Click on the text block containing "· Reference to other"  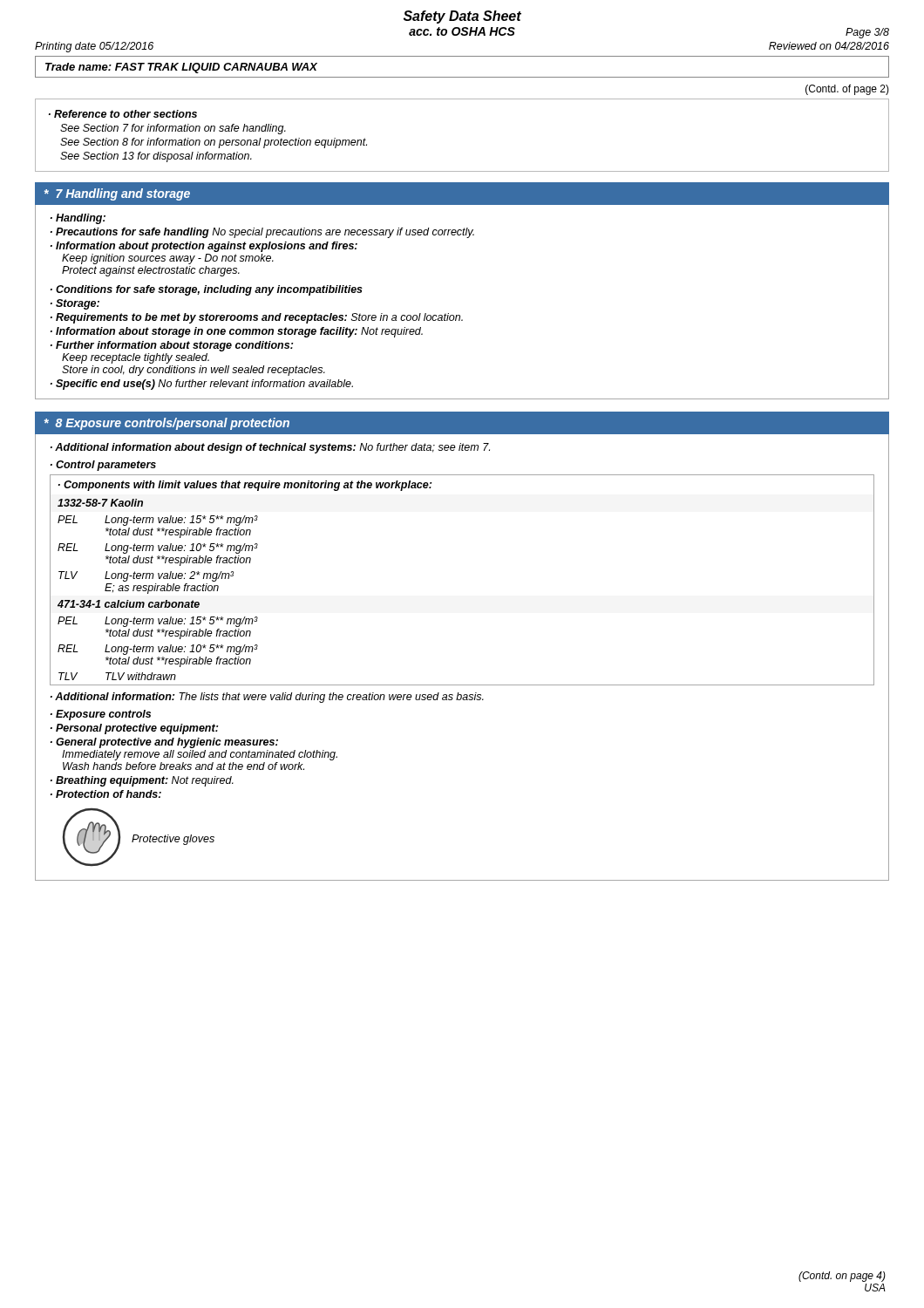(123, 114)
